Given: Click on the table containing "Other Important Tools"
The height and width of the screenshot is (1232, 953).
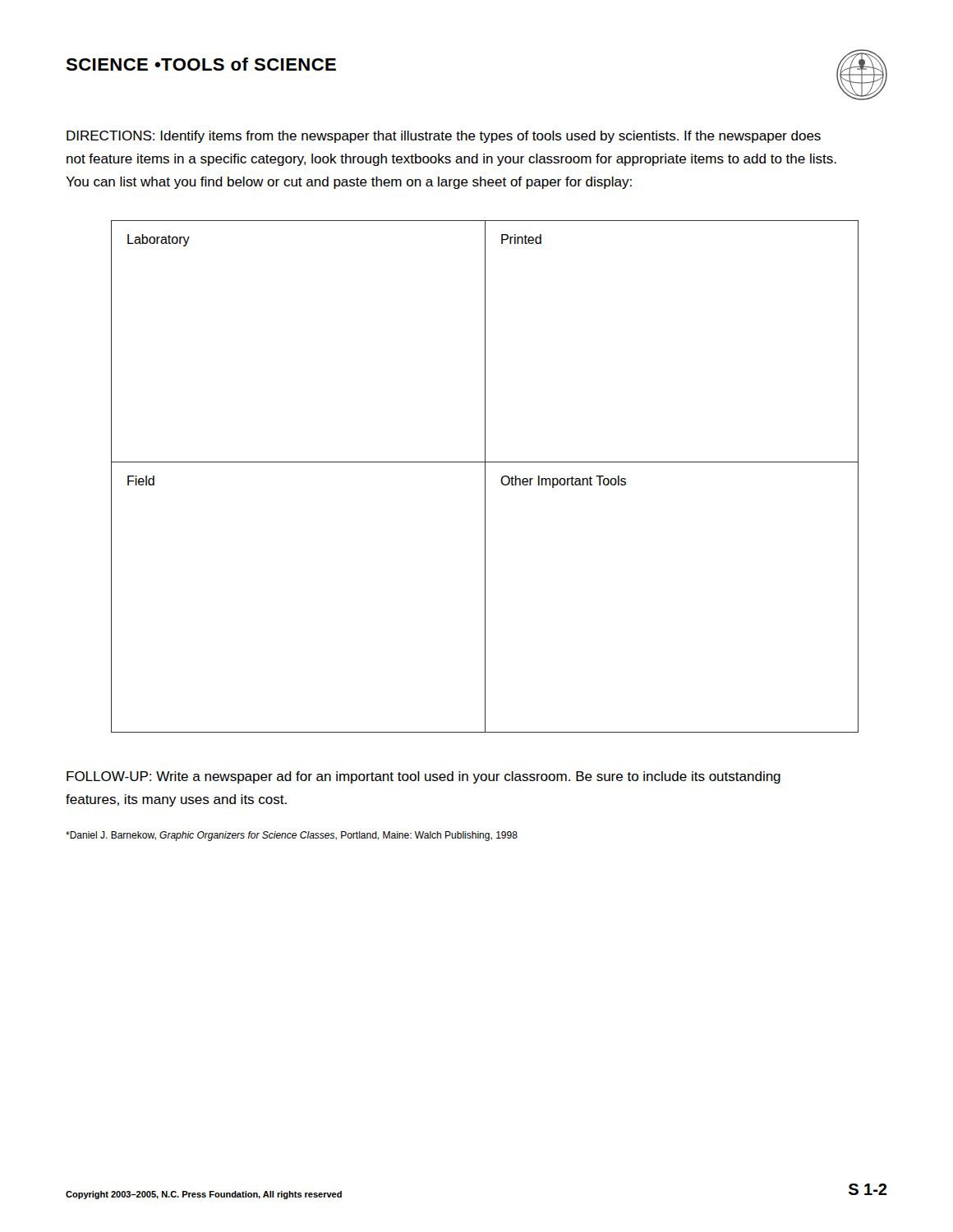Looking at the screenshot, I should [499, 477].
